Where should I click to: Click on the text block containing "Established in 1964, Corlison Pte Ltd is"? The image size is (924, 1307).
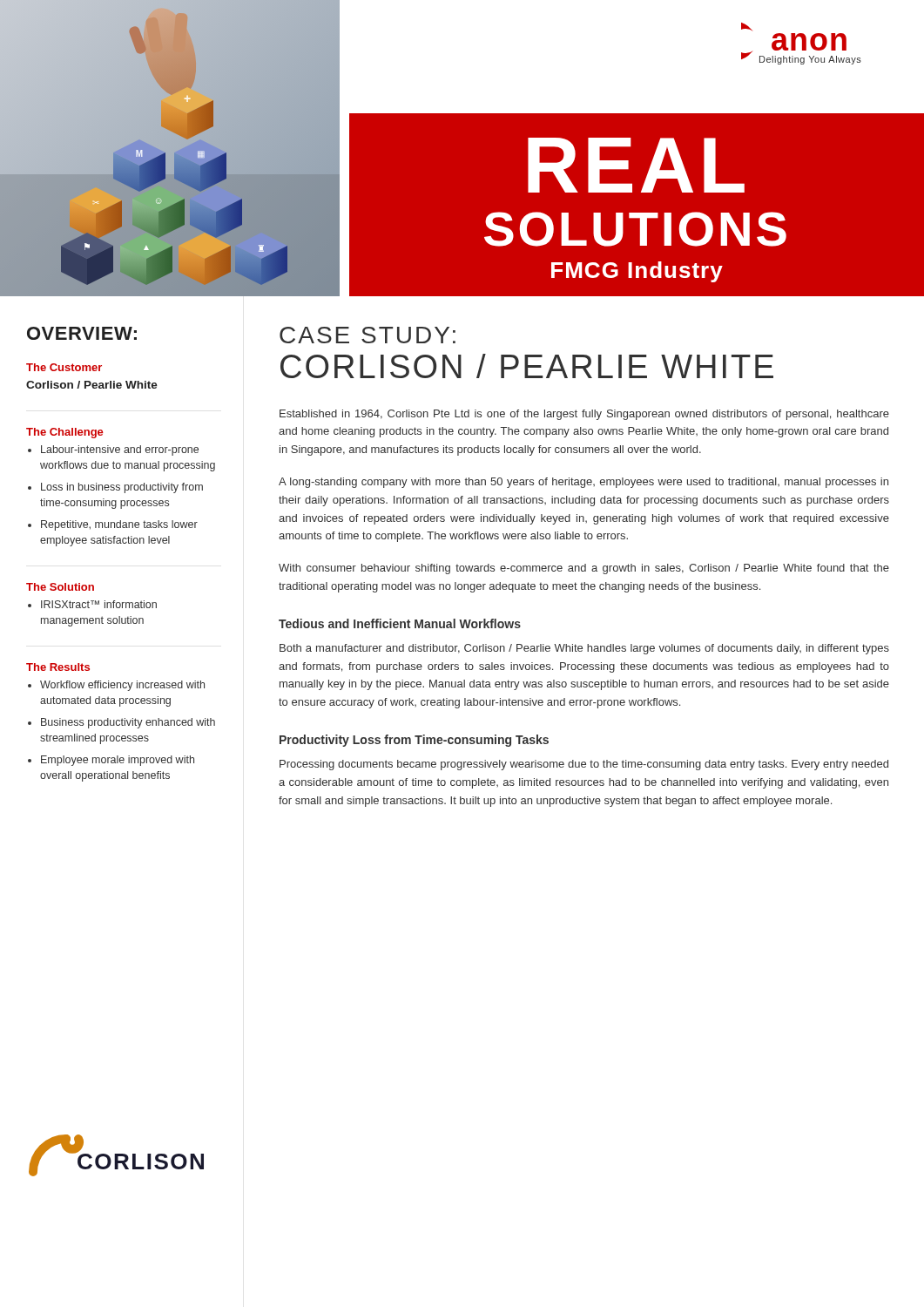click(x=584, y=431)
